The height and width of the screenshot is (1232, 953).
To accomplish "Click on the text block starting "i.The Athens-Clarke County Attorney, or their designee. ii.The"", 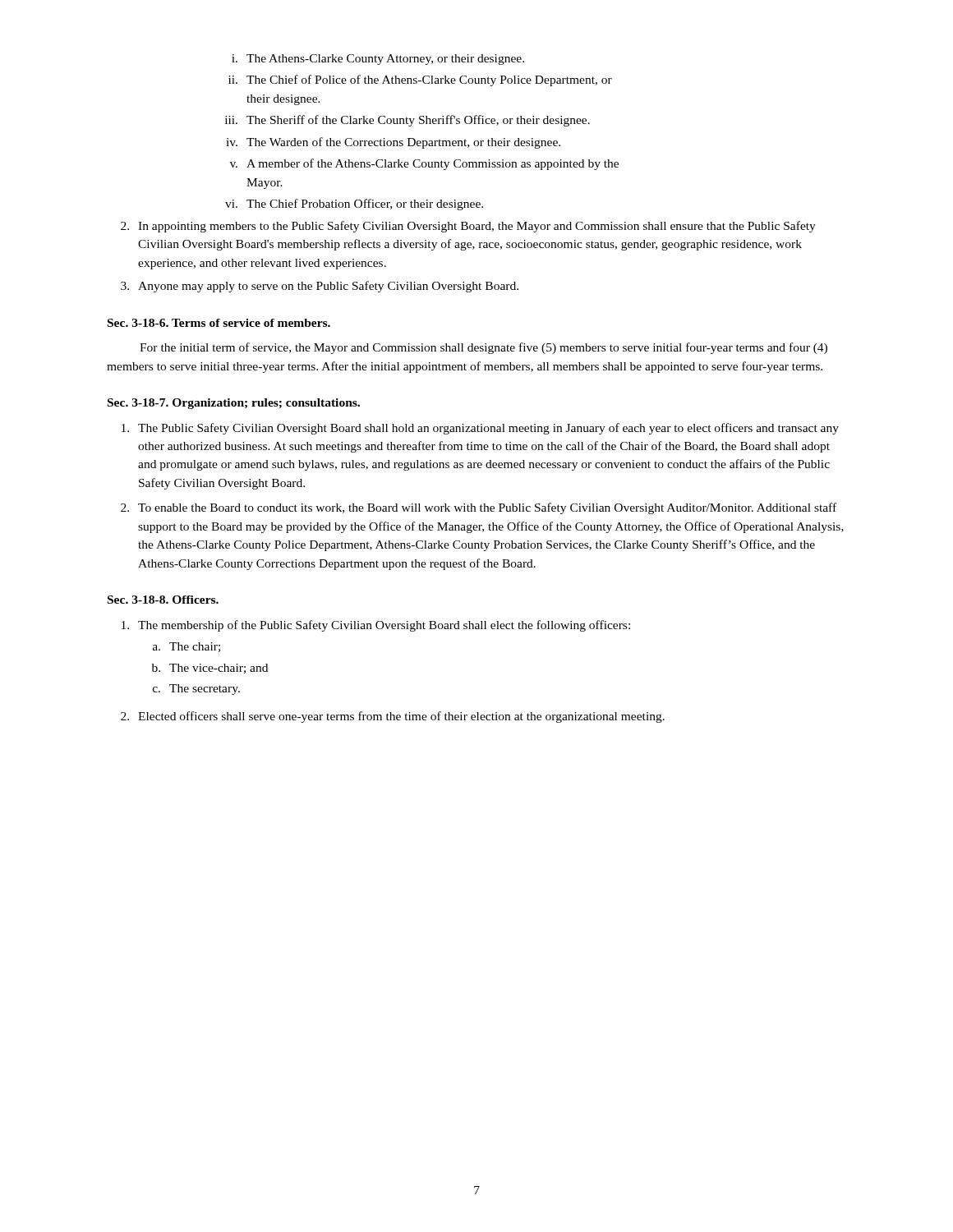I will point(526,131).
